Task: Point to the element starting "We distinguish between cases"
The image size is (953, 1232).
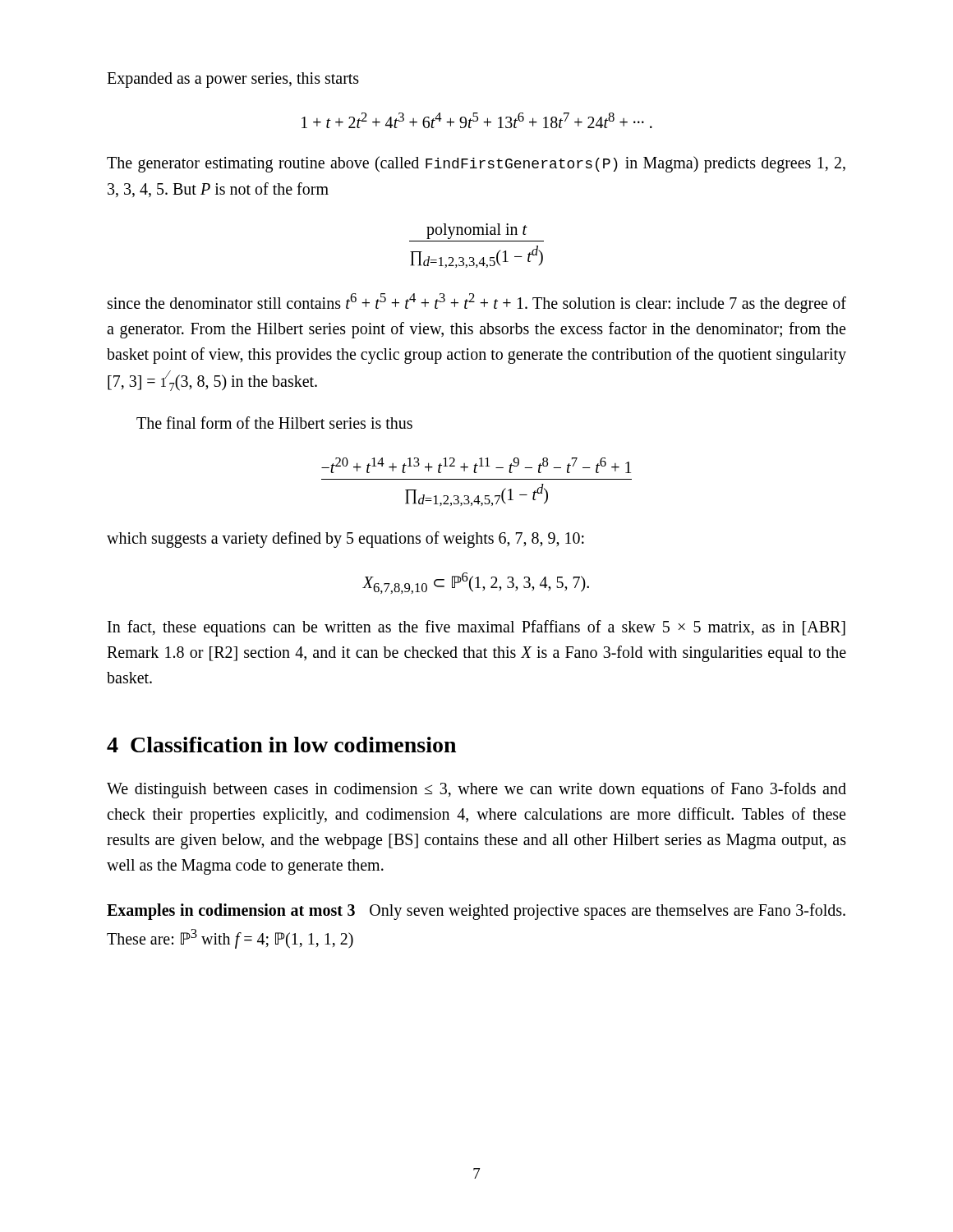Action: click(476, 826)
